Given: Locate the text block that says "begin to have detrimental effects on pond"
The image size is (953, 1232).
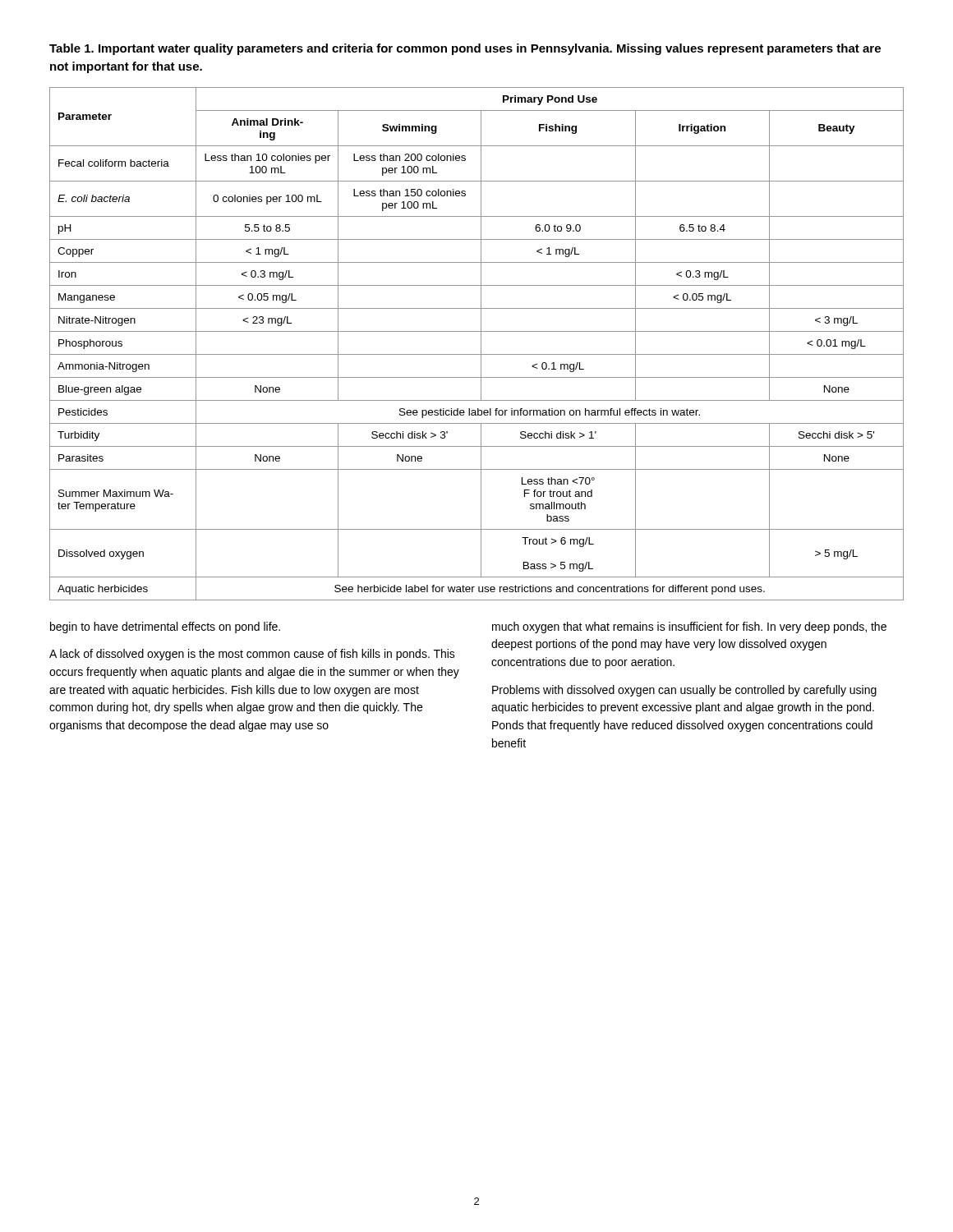Looking at the screenshot, I should (165, 626).
